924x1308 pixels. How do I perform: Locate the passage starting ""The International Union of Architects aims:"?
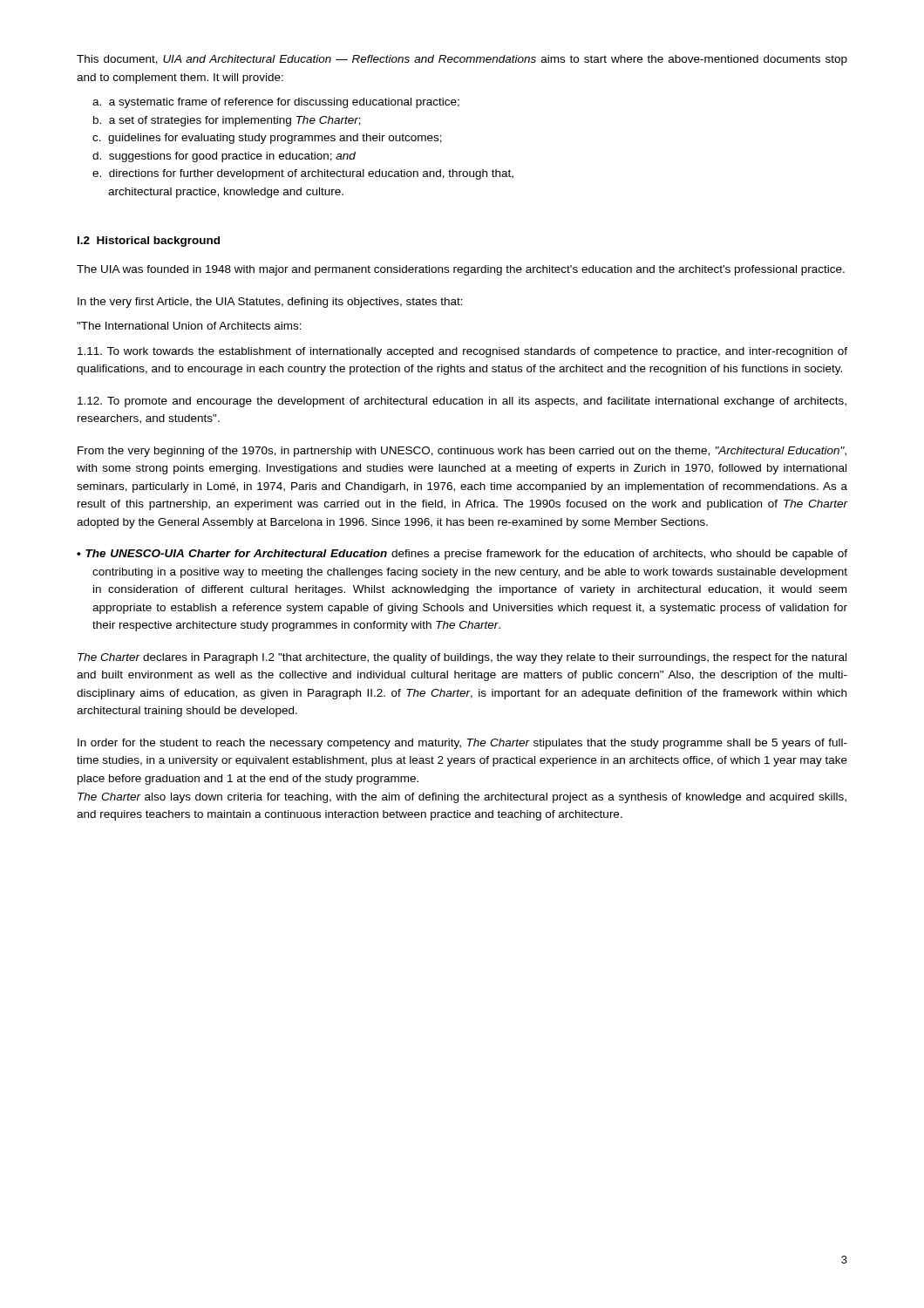coord(189,326)
